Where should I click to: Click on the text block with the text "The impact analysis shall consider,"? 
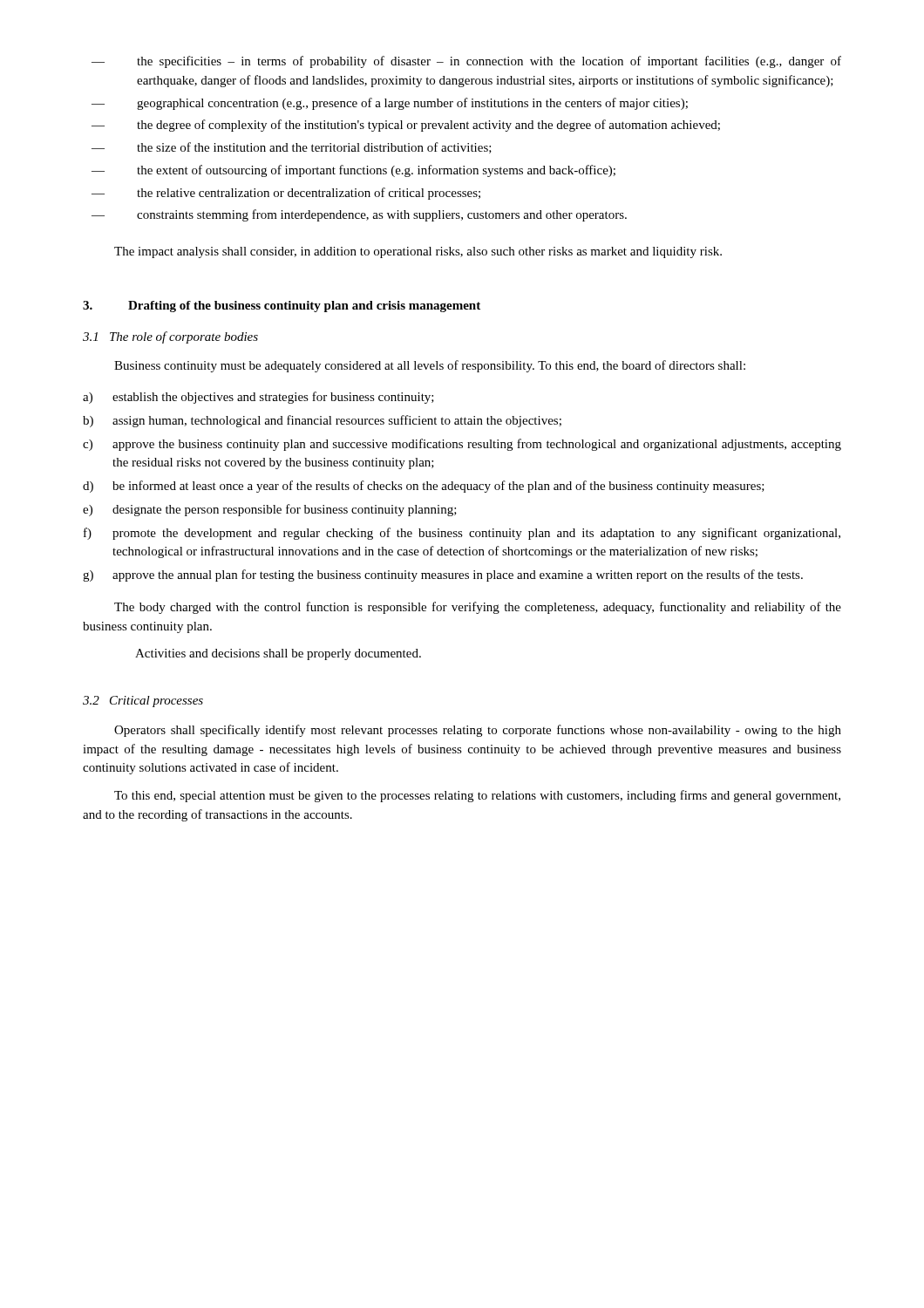click(x=418, y=251)
